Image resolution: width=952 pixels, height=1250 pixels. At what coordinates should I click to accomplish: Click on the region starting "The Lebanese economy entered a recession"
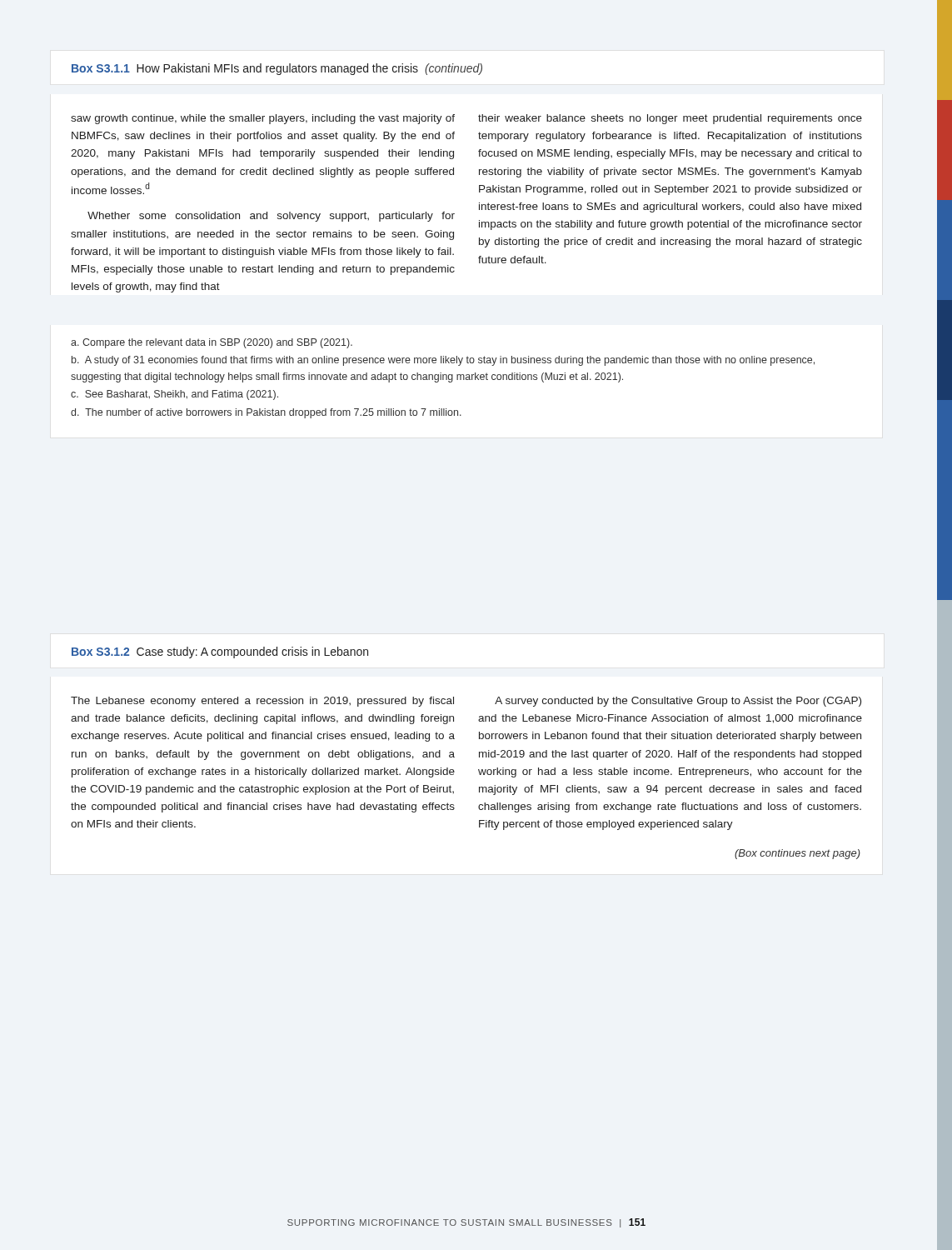coord(261,701)
